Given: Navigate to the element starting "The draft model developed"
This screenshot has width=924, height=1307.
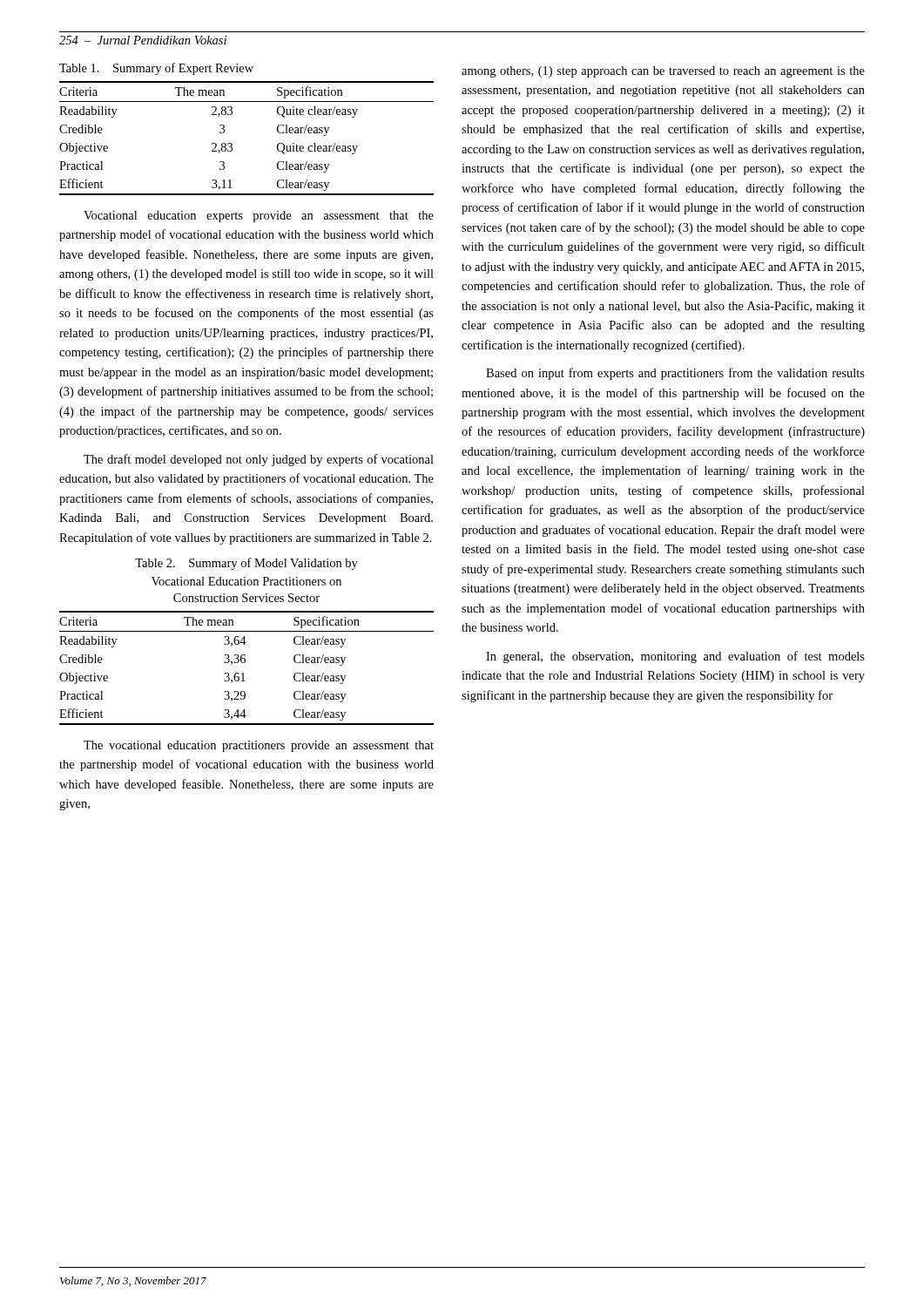Looking at the screenshot, I should tap(246, 498).
